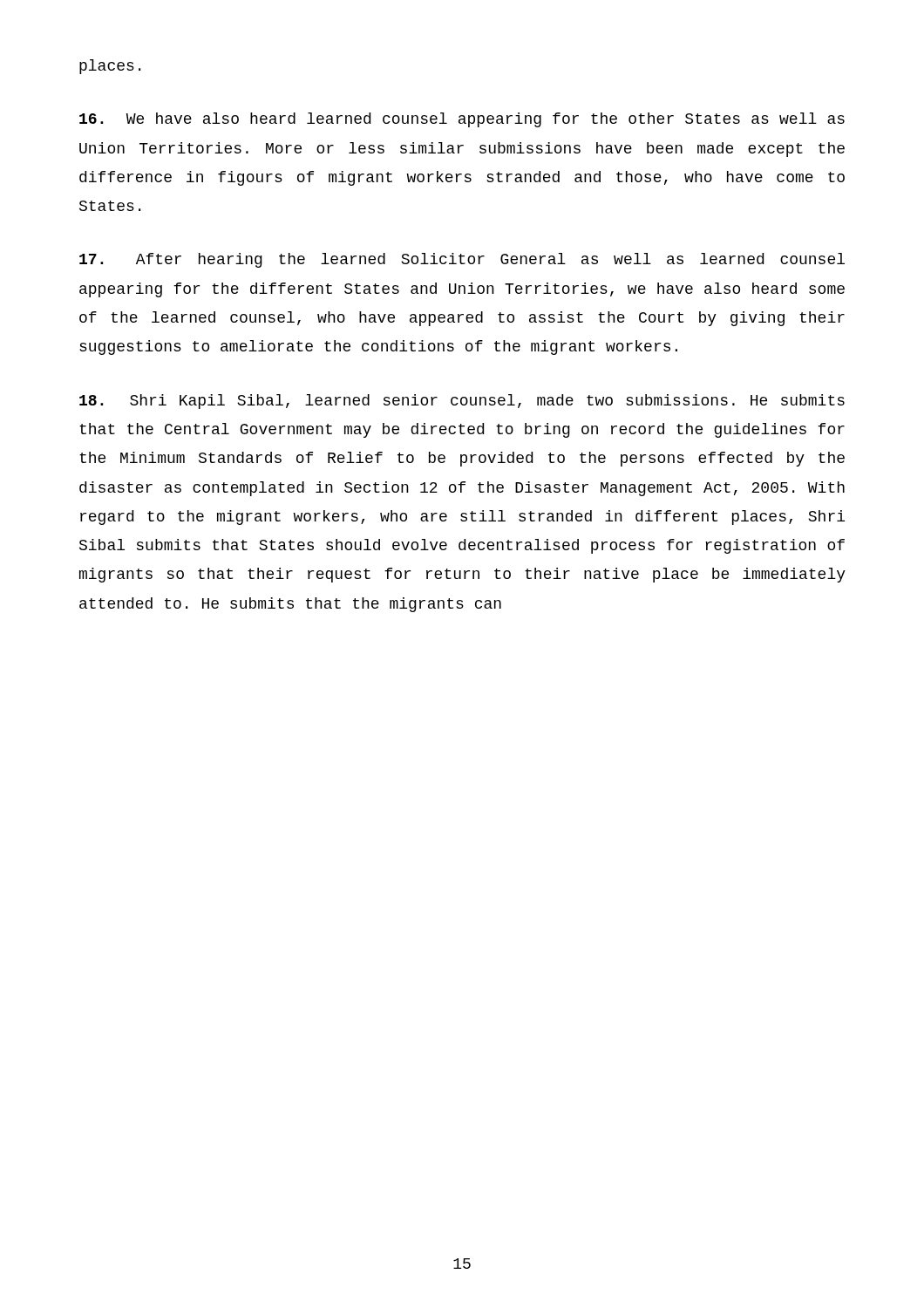Point to the text starting "Shri Kapil Sibal, learned senior"
This screenshot has width=924, height=1308.
coord(462,502)
